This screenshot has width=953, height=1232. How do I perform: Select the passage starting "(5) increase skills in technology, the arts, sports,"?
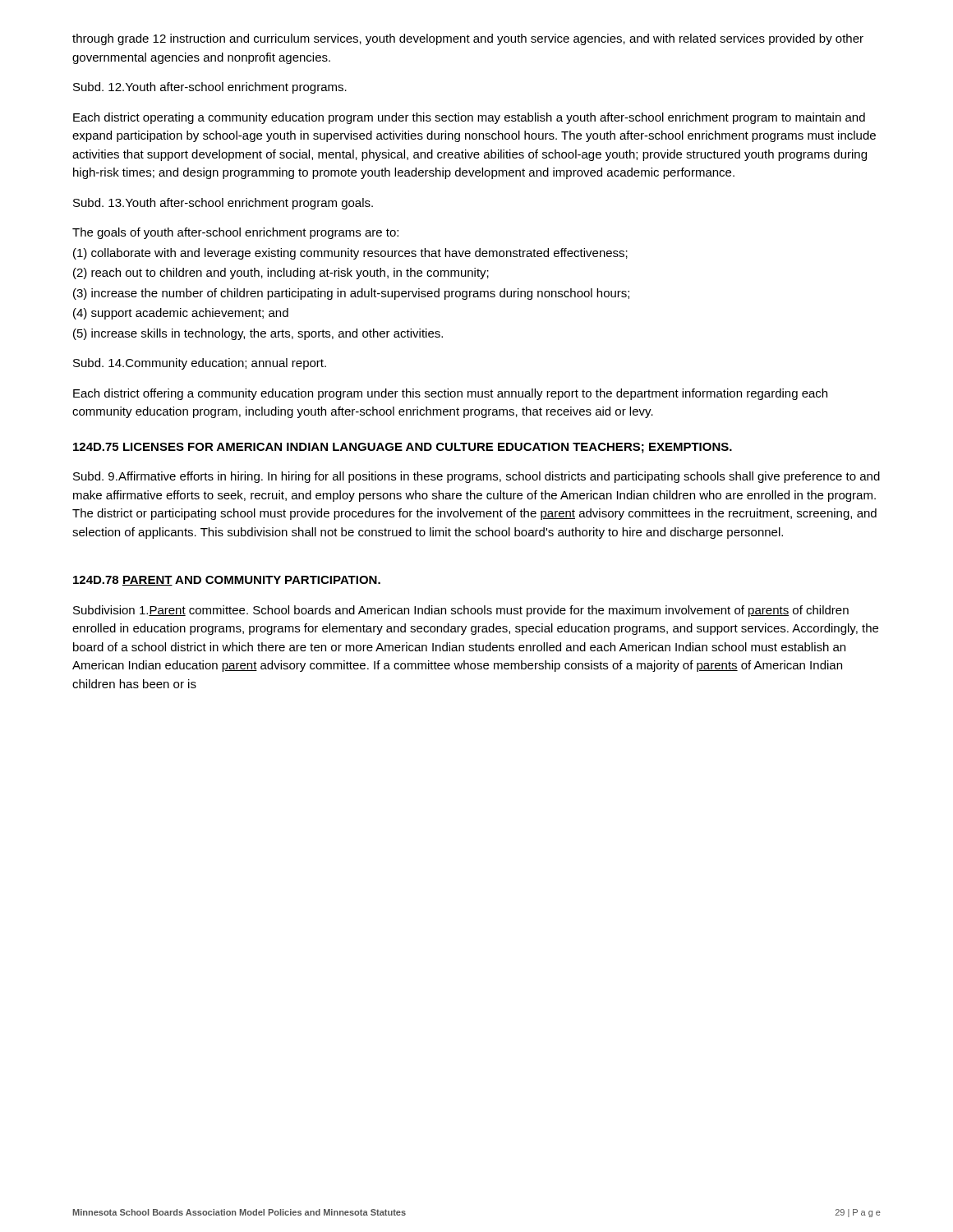point(258,333)
